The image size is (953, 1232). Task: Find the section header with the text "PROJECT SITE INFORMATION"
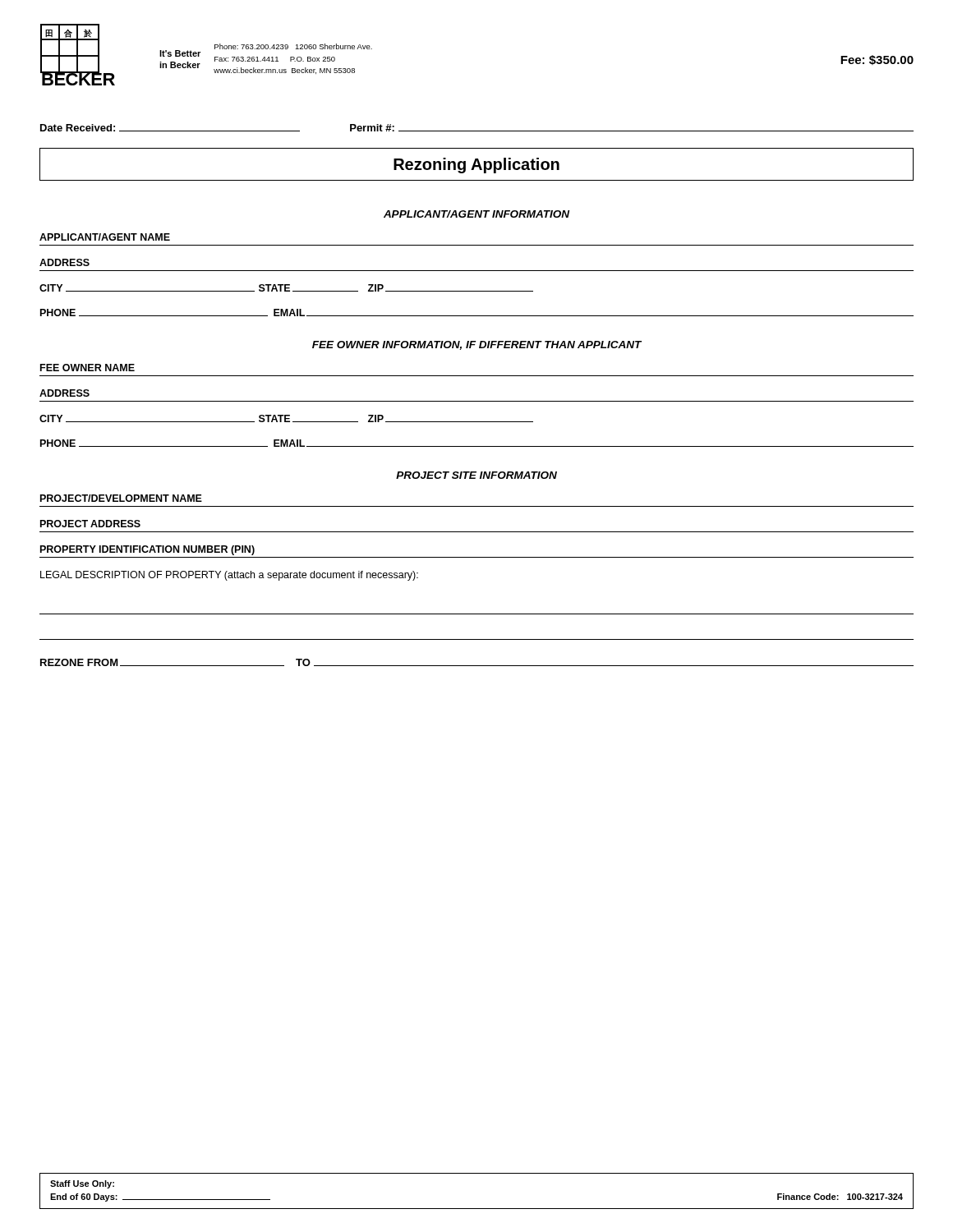click(x=476, y=475)
